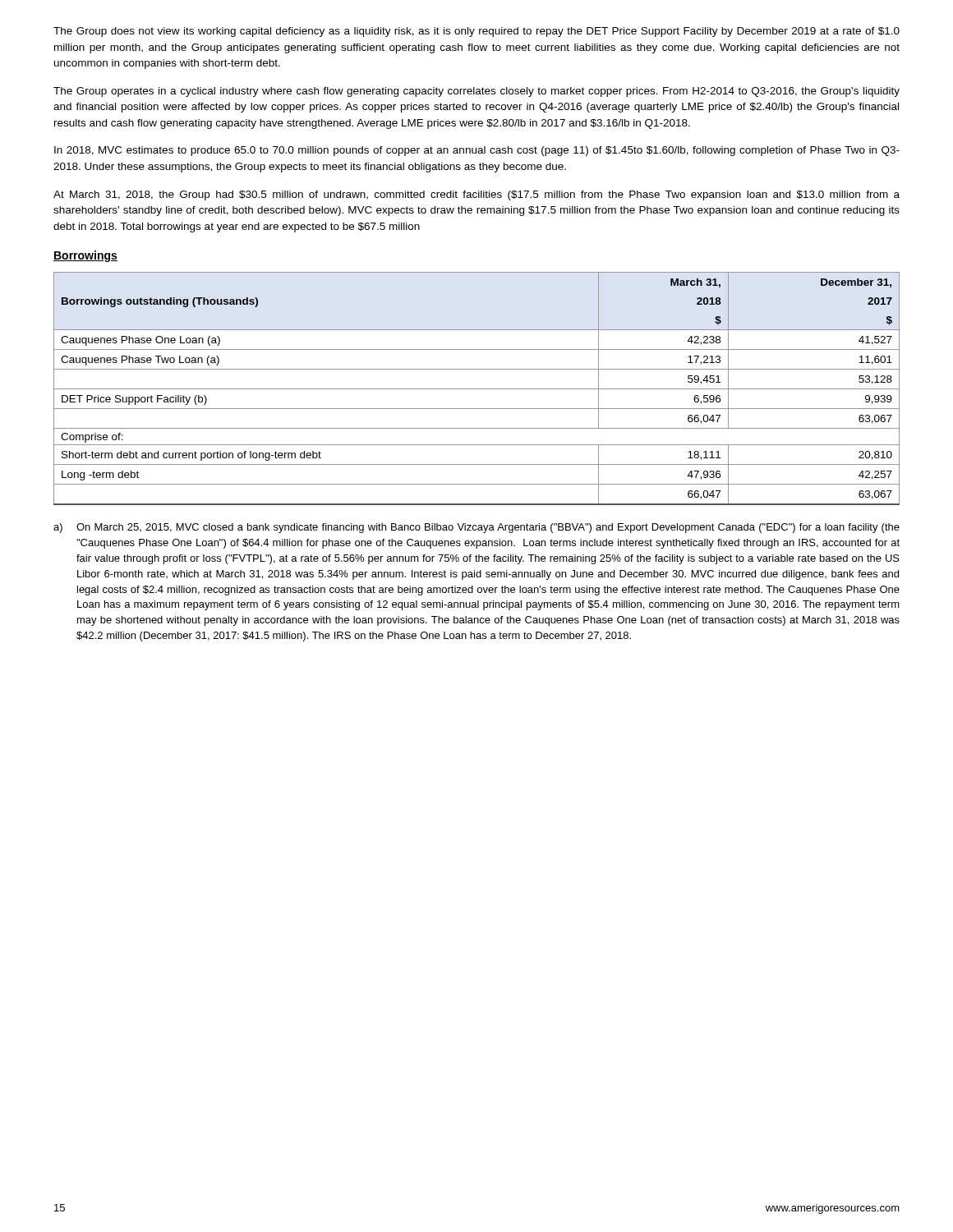
Task: Select a table
Action: click(x=476, y=389)
